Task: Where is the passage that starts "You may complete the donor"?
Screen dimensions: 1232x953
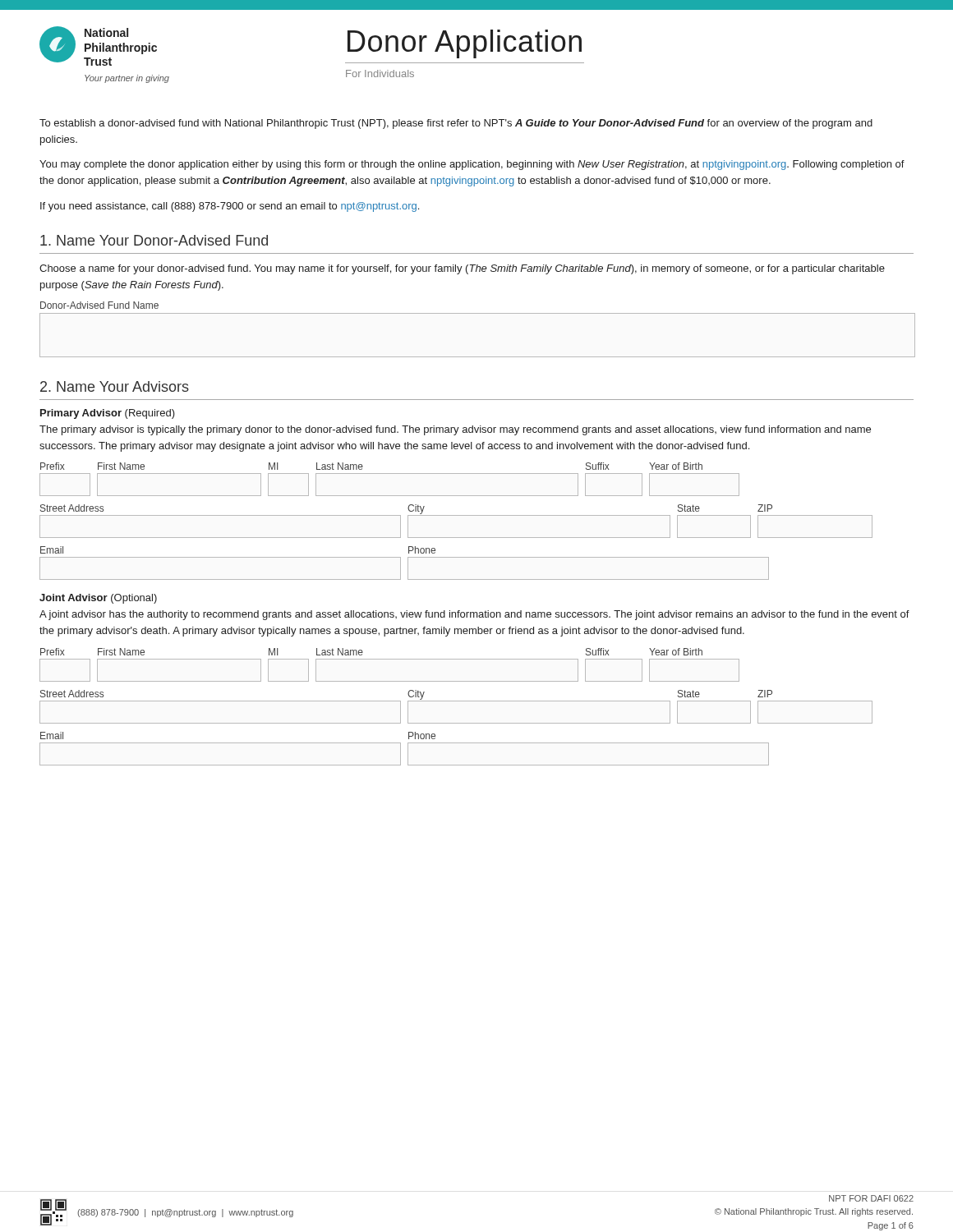Action: [x=472, y=172]
